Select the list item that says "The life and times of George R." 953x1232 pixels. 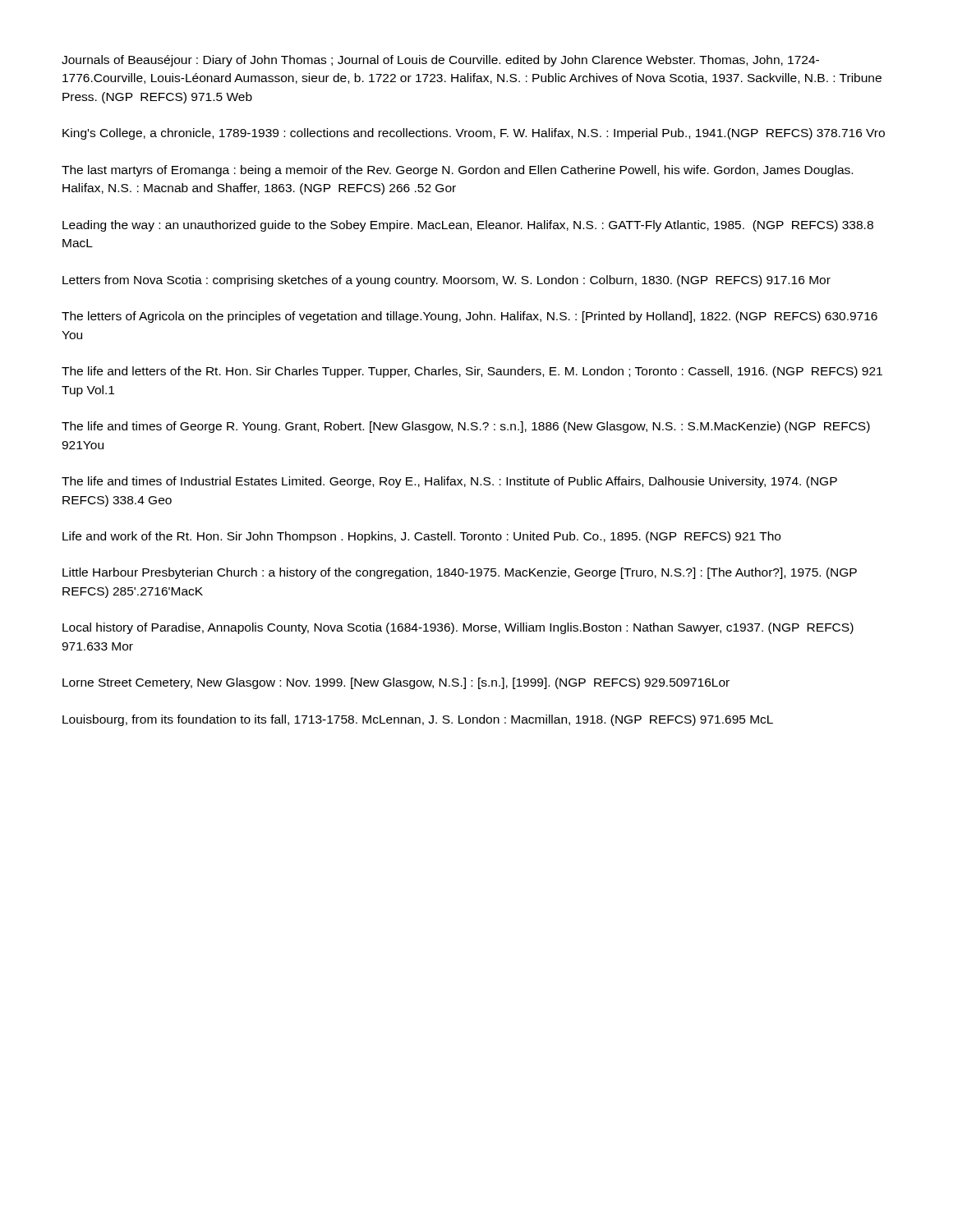[x=466, y=435]
